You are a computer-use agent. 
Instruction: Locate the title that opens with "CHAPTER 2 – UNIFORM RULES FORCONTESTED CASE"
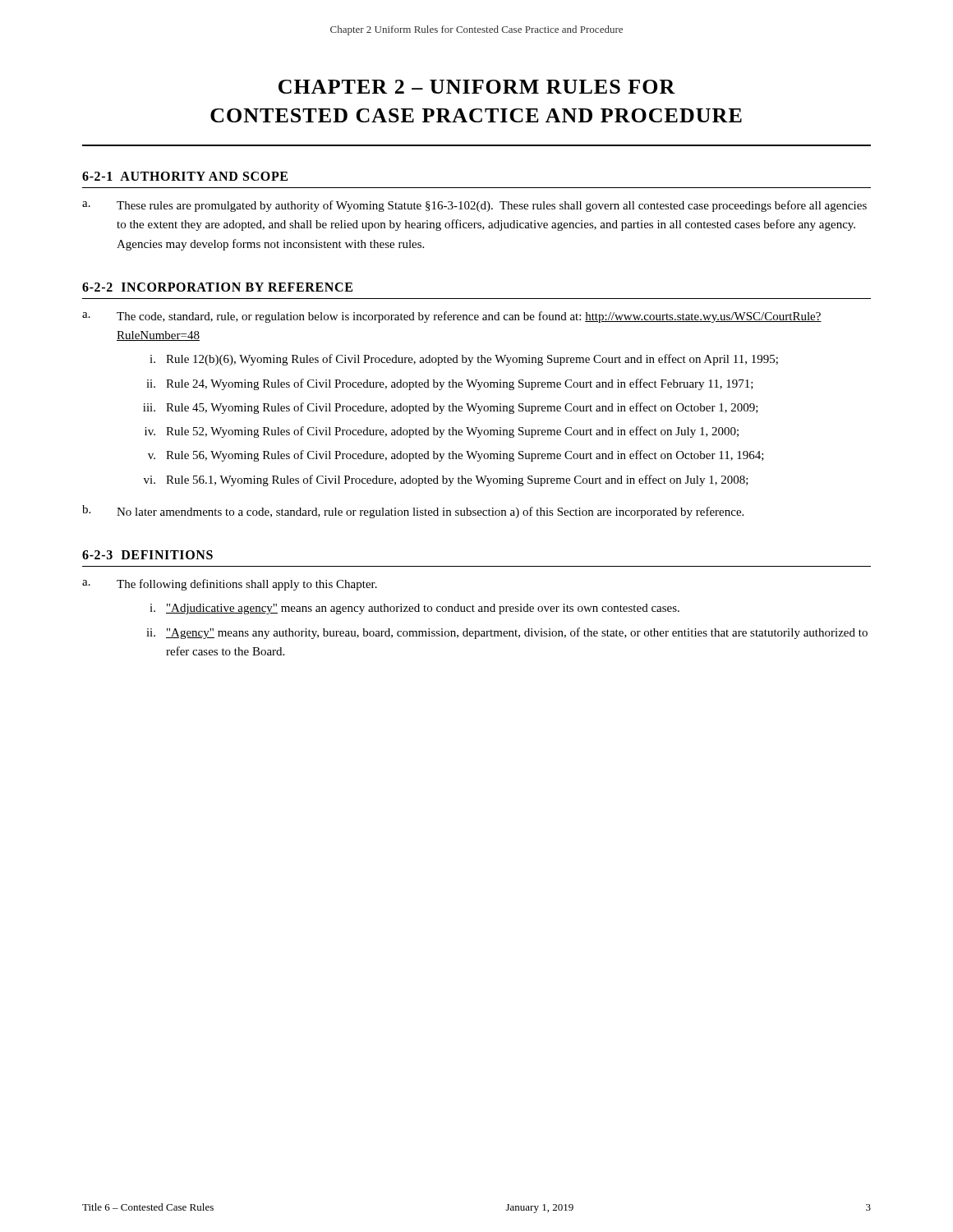tap(476, 101)
